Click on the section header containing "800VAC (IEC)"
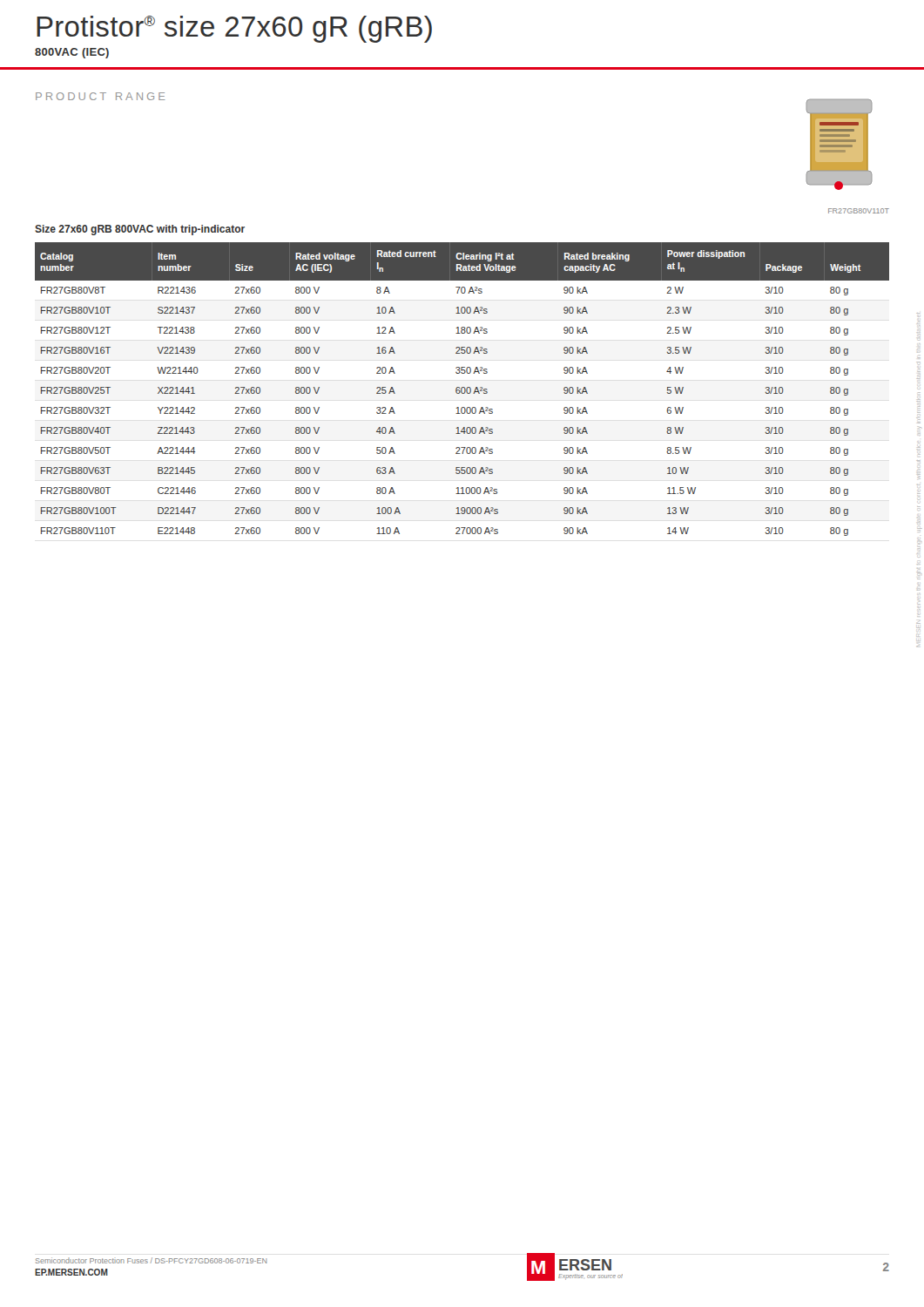Viewport: 924px width, 1307px height. point(72,52)
